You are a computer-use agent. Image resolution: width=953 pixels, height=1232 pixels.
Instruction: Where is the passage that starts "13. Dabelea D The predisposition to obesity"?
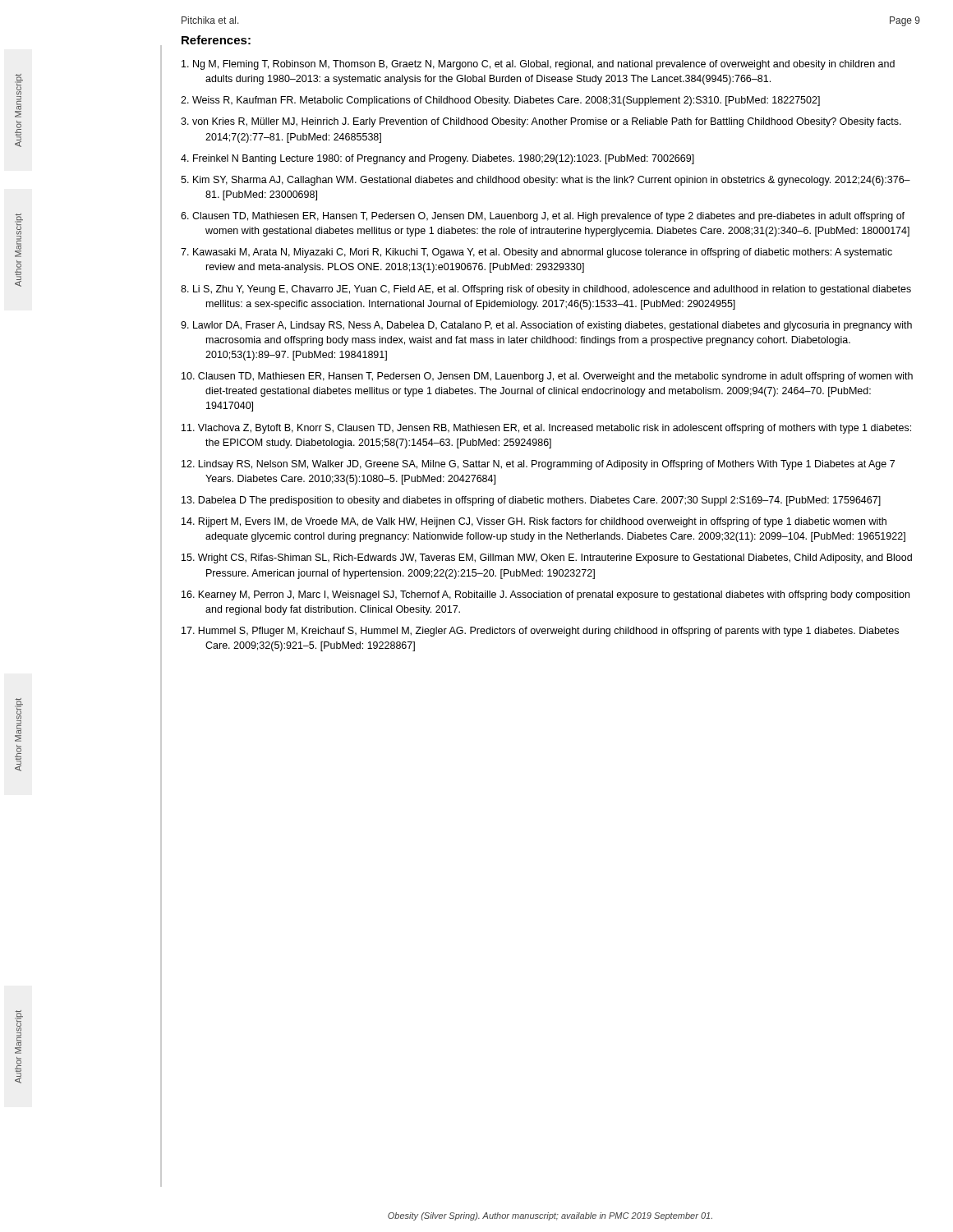pyautogui.click(x=531, y=500)
